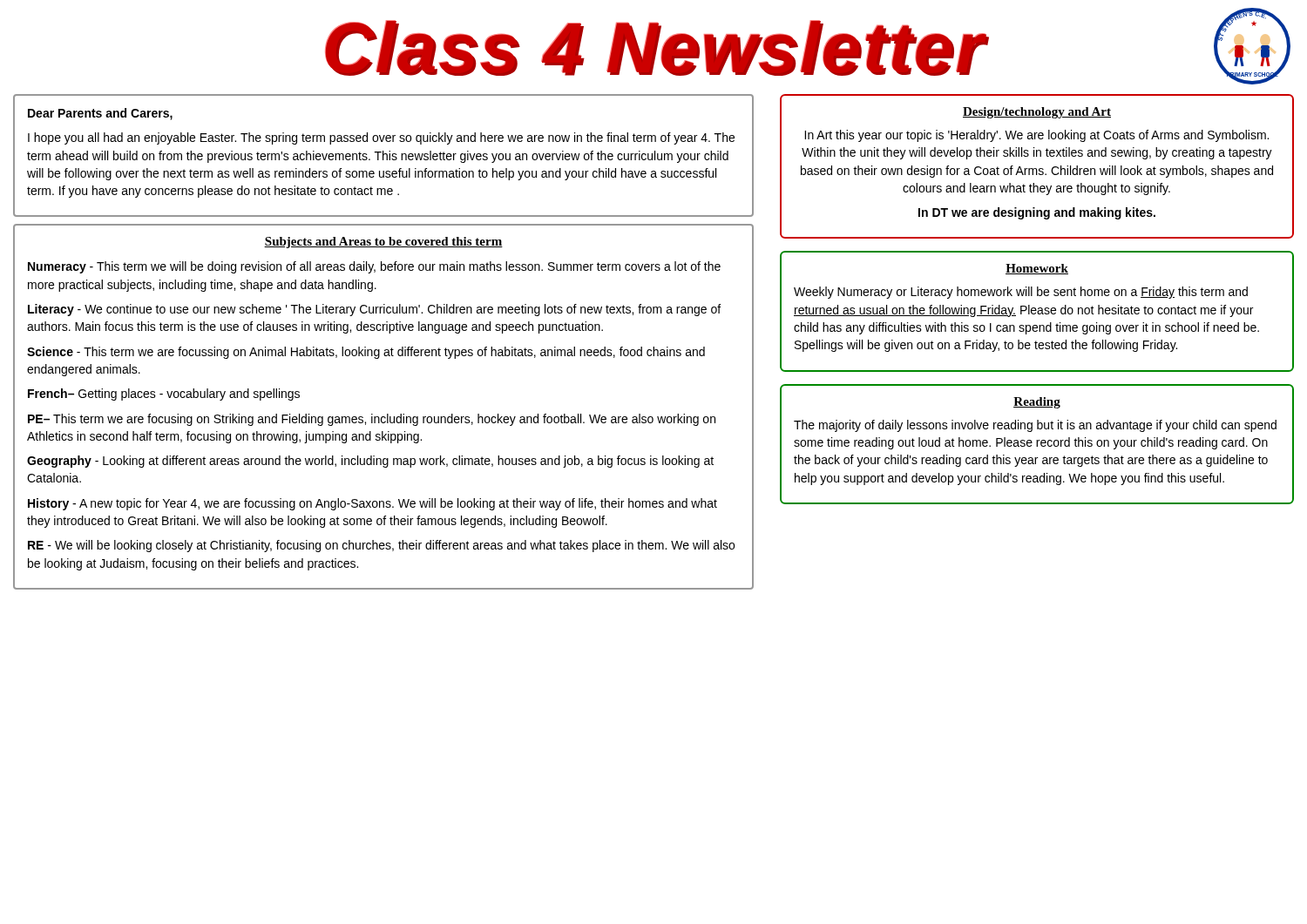The height and width of the screenshot is (924, 1307).
Task: Locate the text block with the text "Geography - Looking at different"
Action: (x=383, y=470)
